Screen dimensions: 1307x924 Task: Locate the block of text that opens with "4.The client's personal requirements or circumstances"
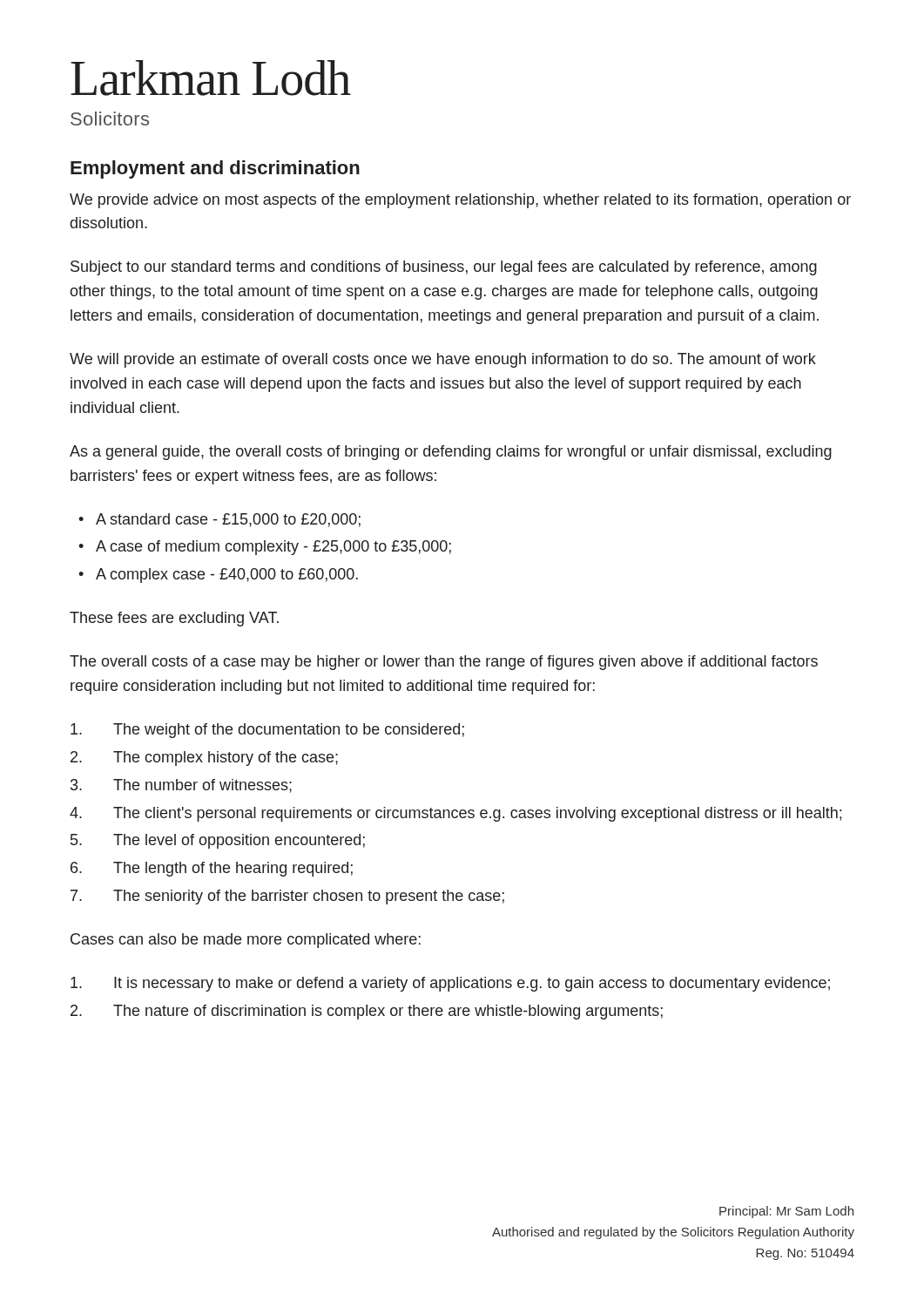(x=456, y=813)
